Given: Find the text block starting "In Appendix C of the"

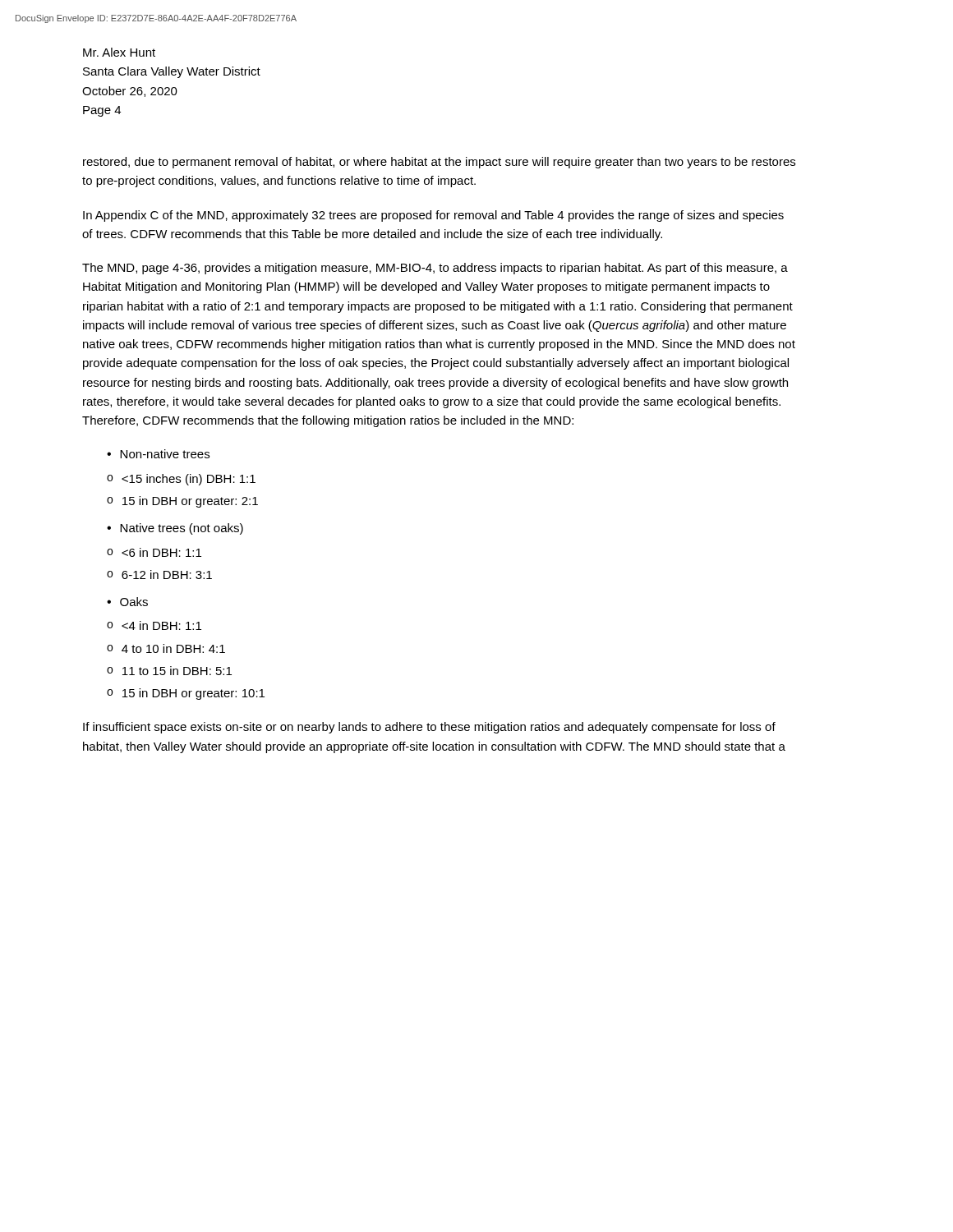Looking at the screenshot, I should click(x=433, y=224).
